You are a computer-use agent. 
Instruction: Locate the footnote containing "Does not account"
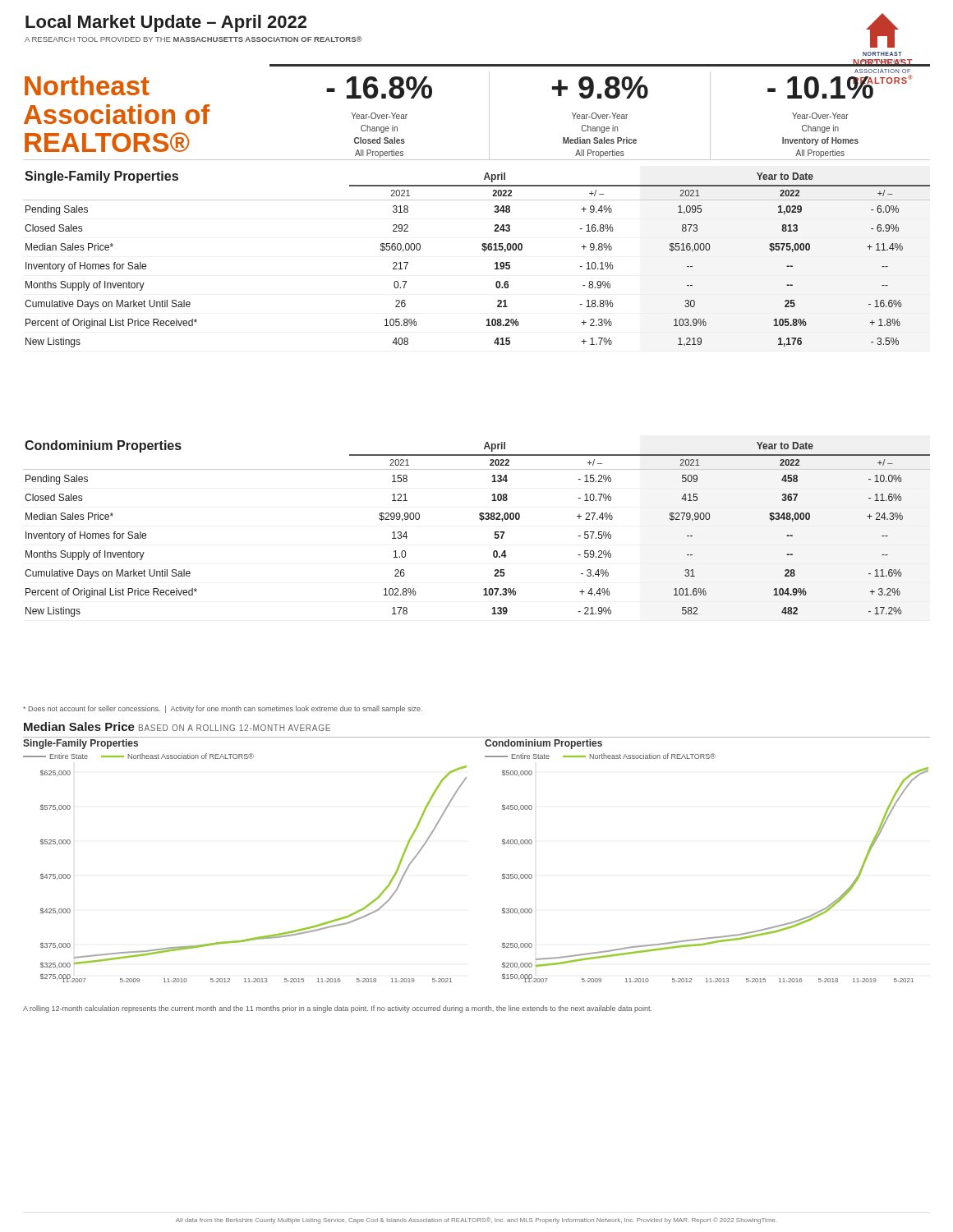click(x=223, y=709)
